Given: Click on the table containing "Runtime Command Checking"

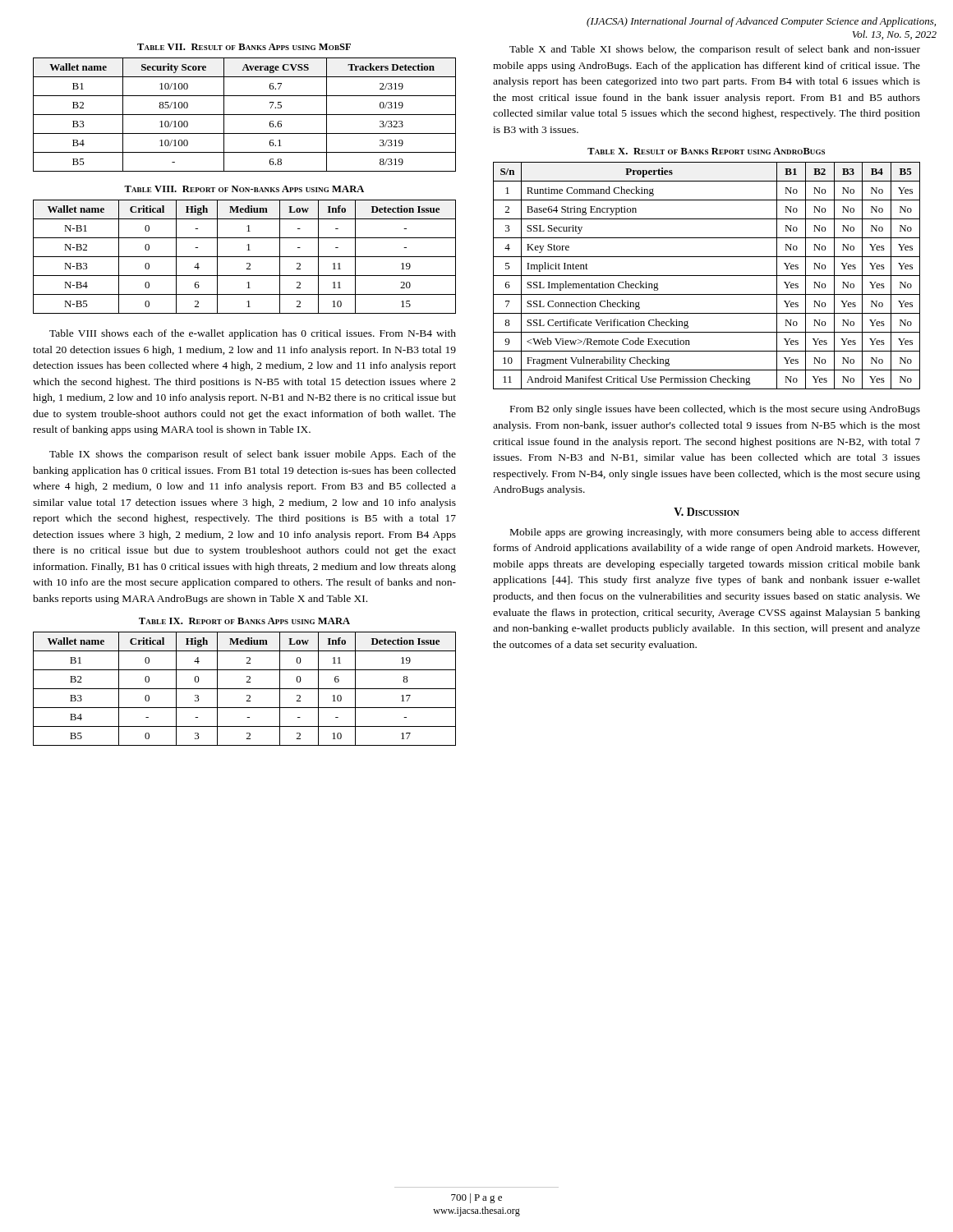Looking at the screenshot, I should point(707,276).
